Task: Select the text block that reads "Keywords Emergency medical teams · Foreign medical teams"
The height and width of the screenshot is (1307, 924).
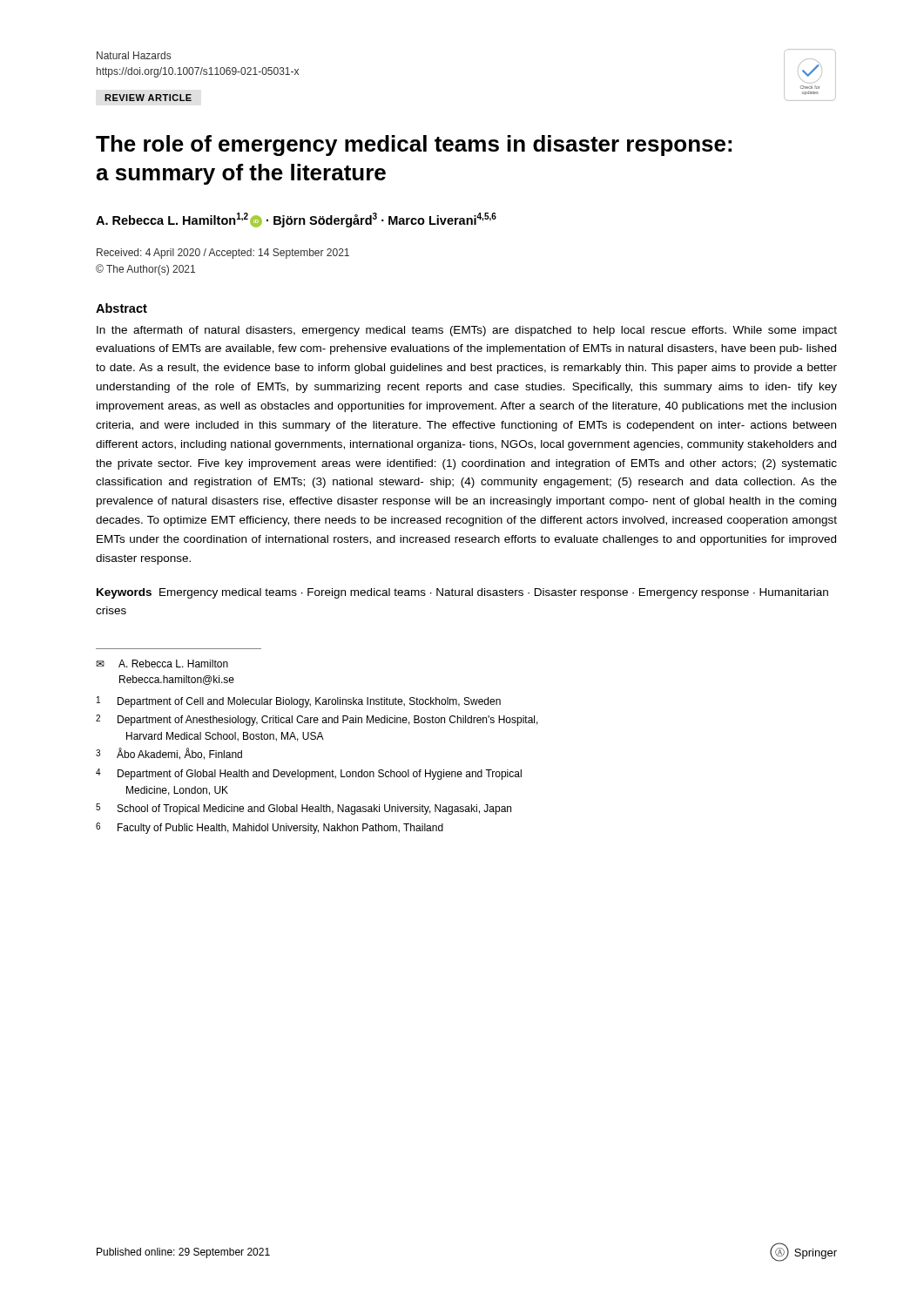Action: [462, 601]
